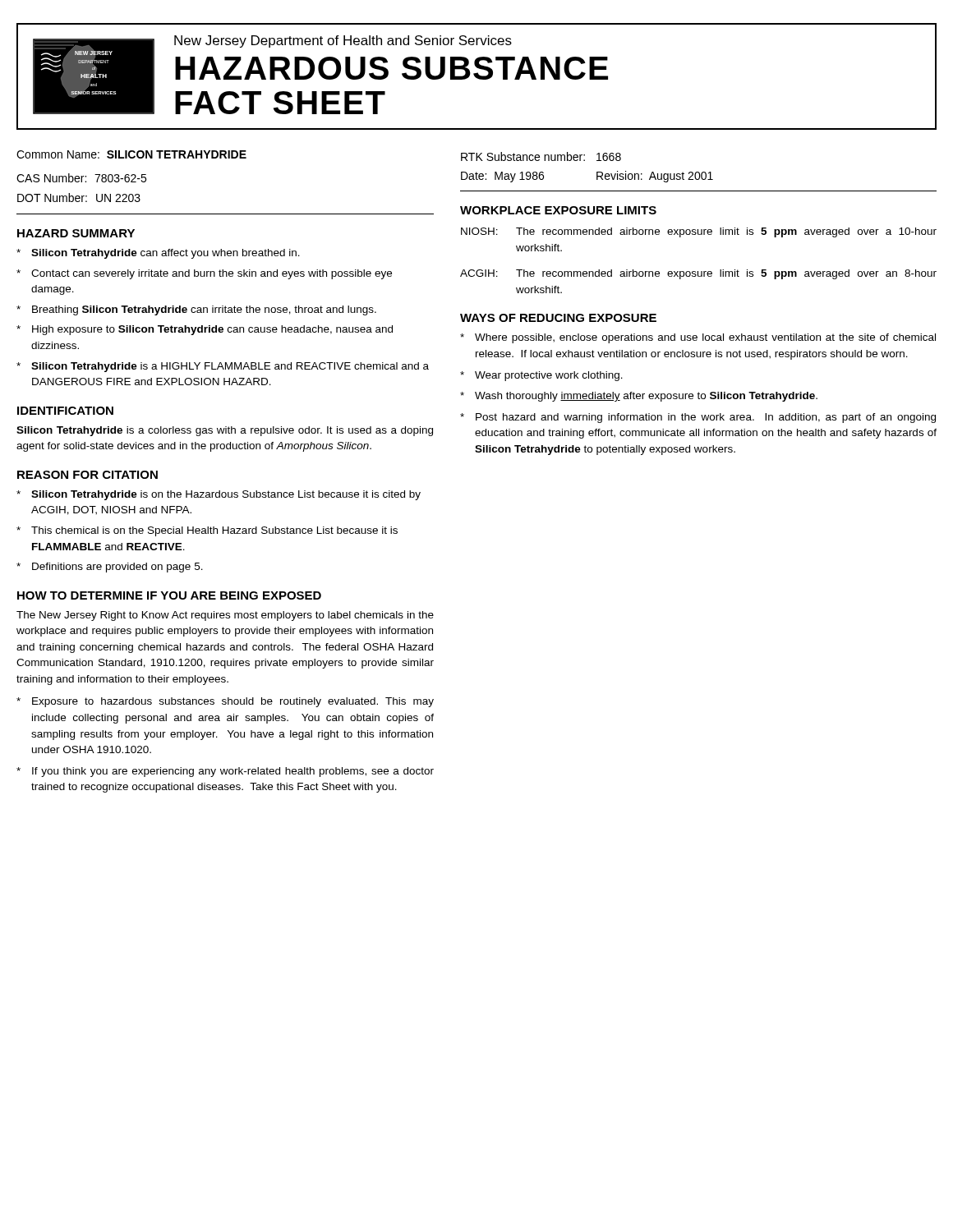The image size is (953, 1232).
Task: Find the list item containing "* If you think"
Action: point(225,779)
